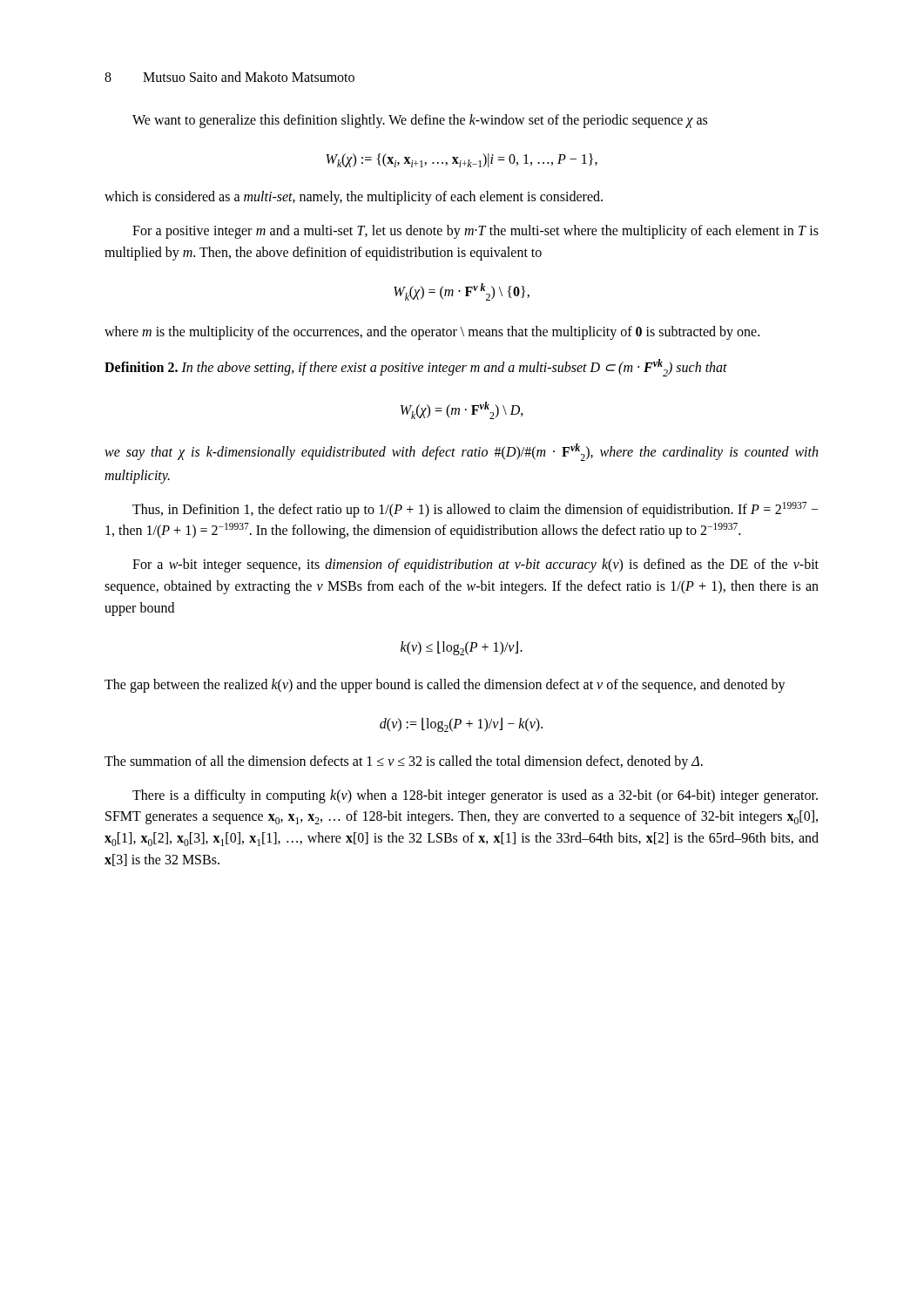Locate the block starting "For a positive integer m and a"

(x=462, y=242)
